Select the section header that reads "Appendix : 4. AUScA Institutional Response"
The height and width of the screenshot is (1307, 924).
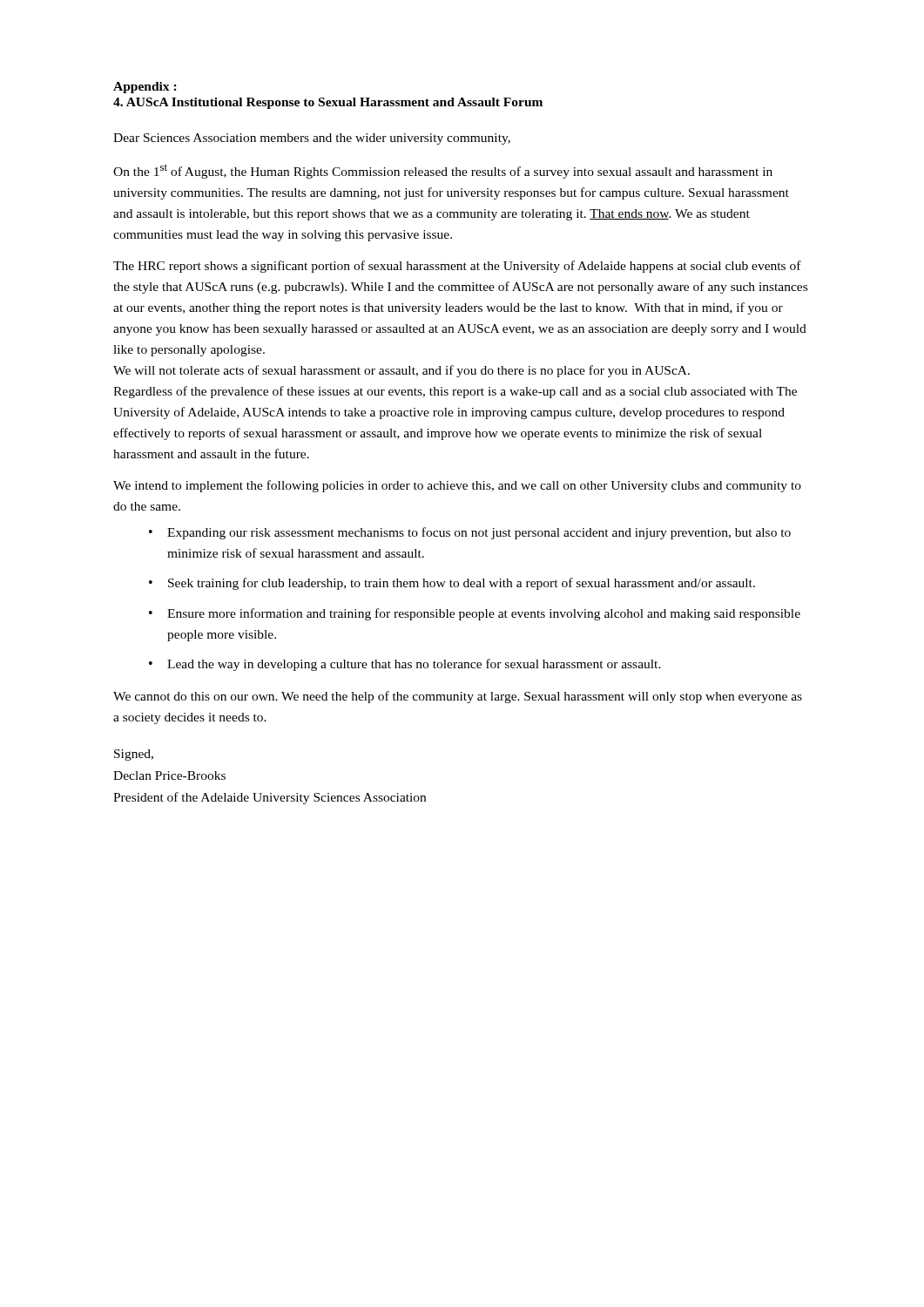click(x=462, y=94)
